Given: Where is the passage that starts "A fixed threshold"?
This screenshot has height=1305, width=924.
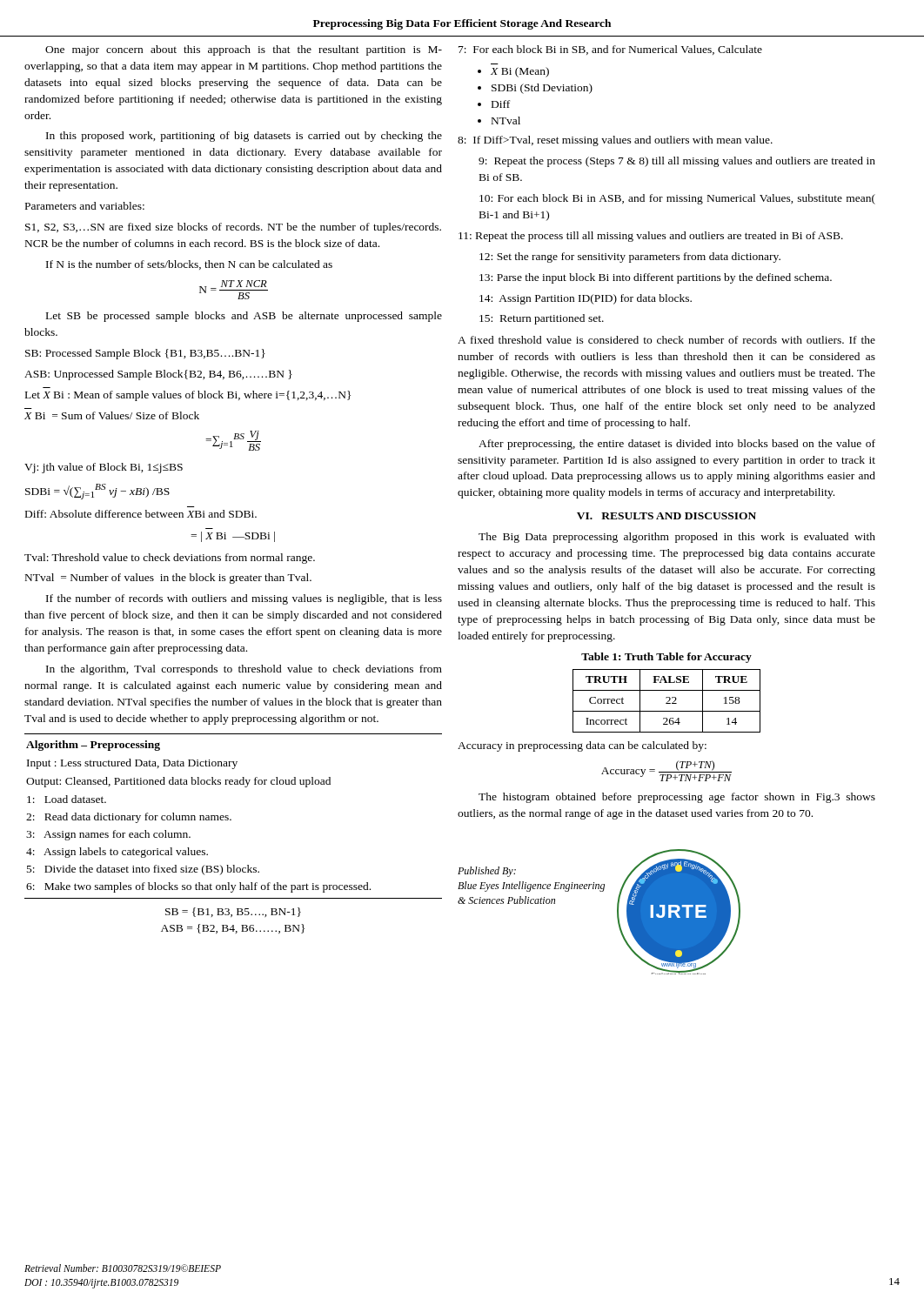Looking at the screenshot, I should [666, 417].
